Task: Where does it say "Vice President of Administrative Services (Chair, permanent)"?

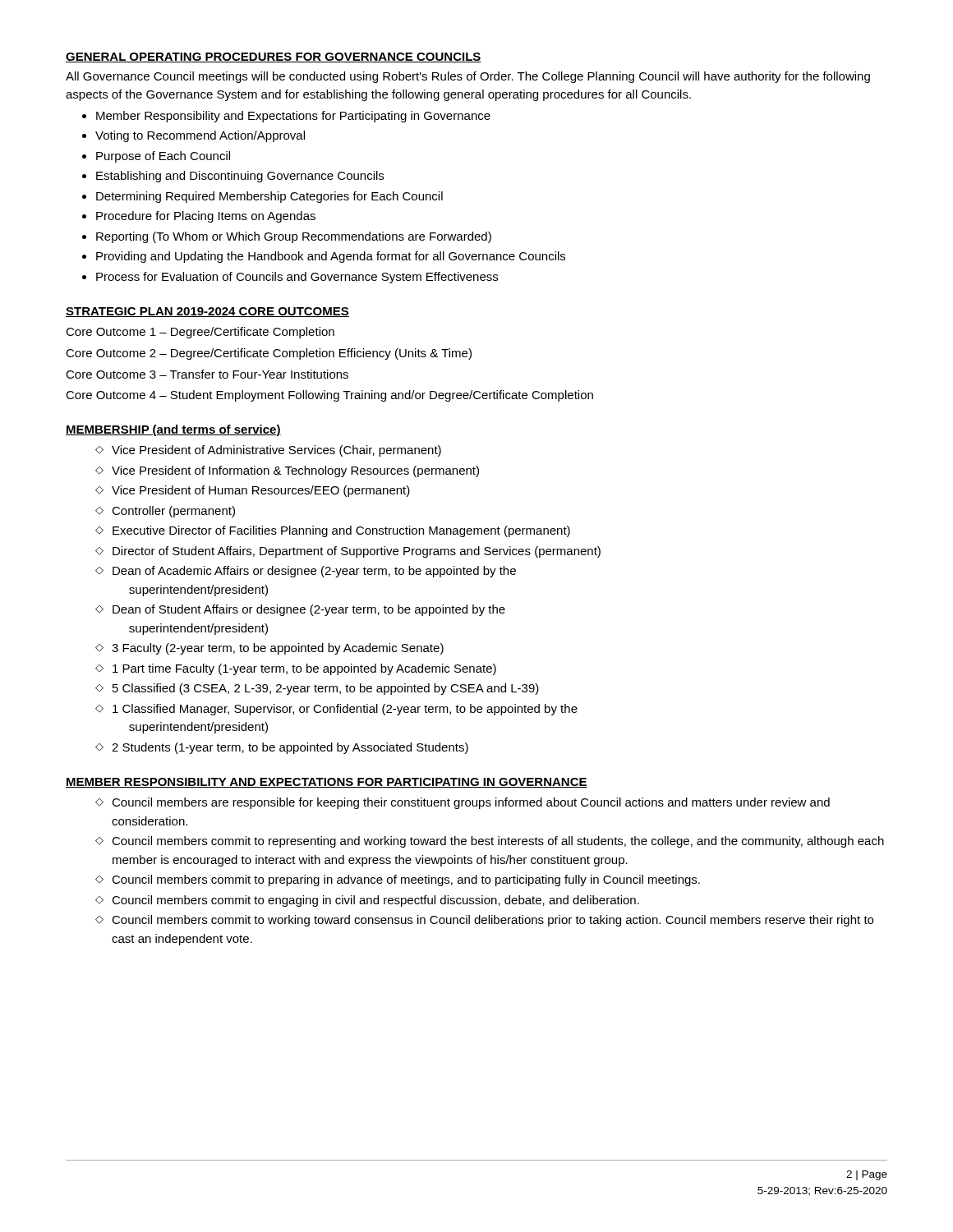Action: pos(277,450)
